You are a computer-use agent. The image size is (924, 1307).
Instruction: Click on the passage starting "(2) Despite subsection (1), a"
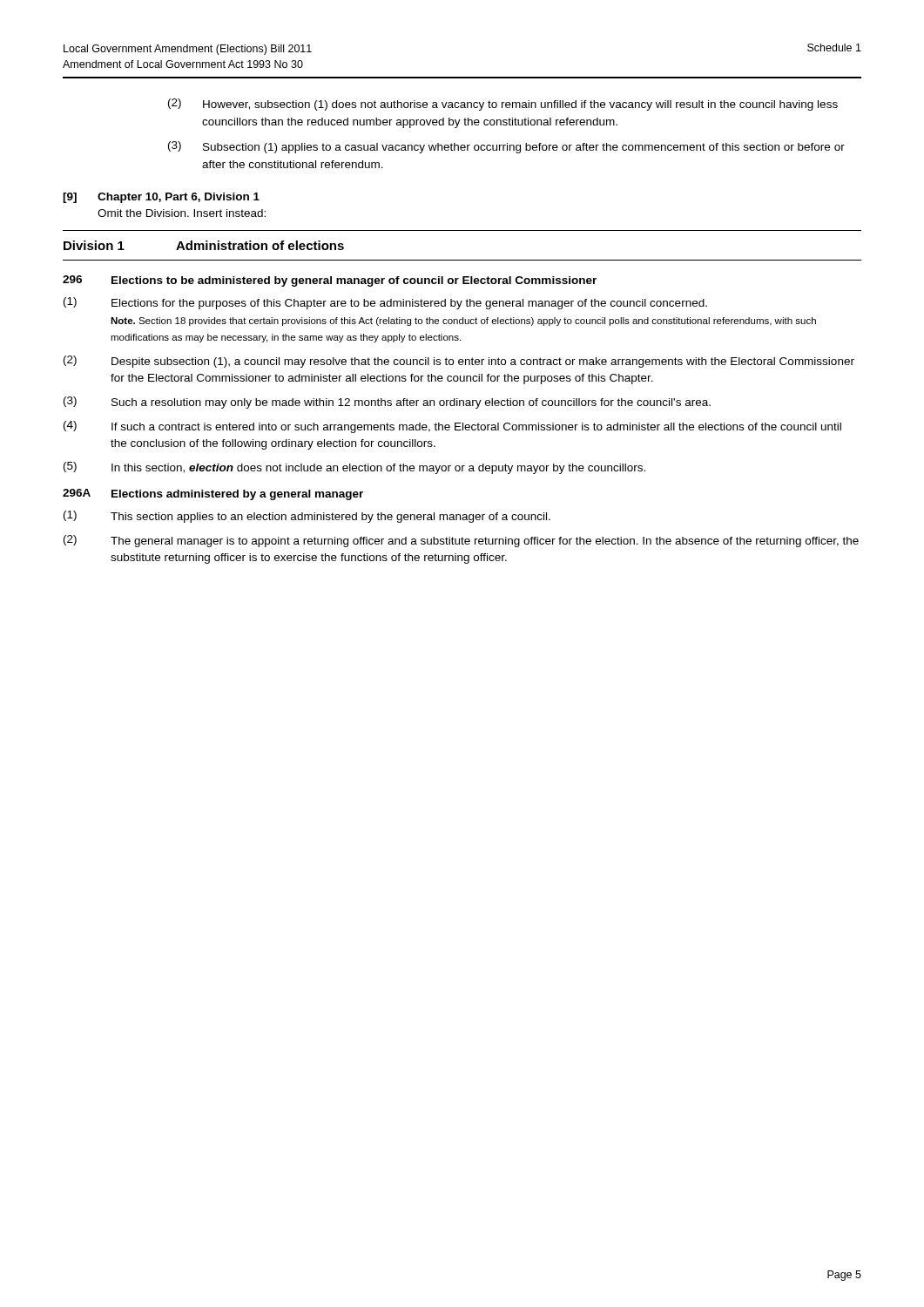point(462,370)
